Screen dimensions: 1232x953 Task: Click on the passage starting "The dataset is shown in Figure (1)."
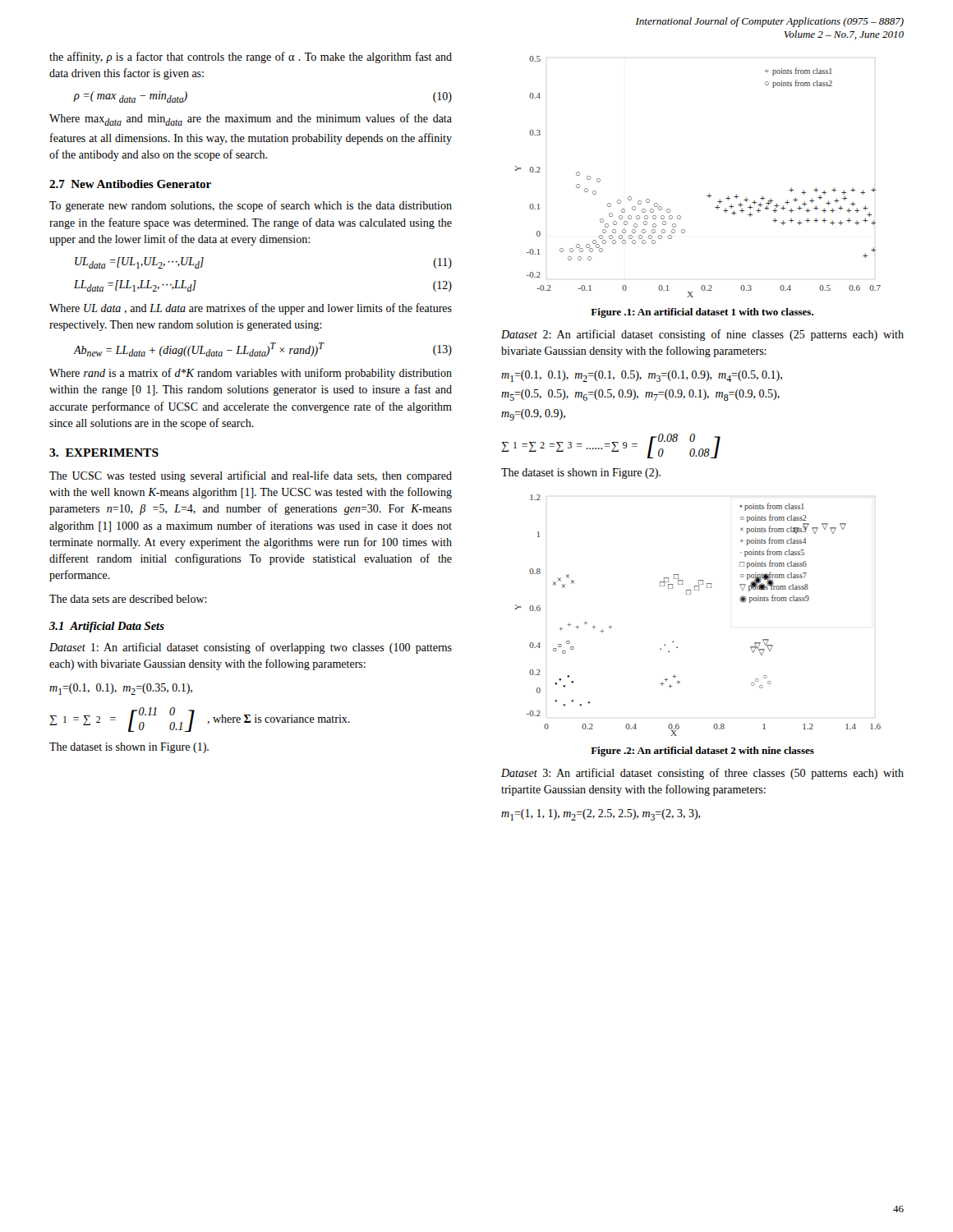tap(129, 748)
